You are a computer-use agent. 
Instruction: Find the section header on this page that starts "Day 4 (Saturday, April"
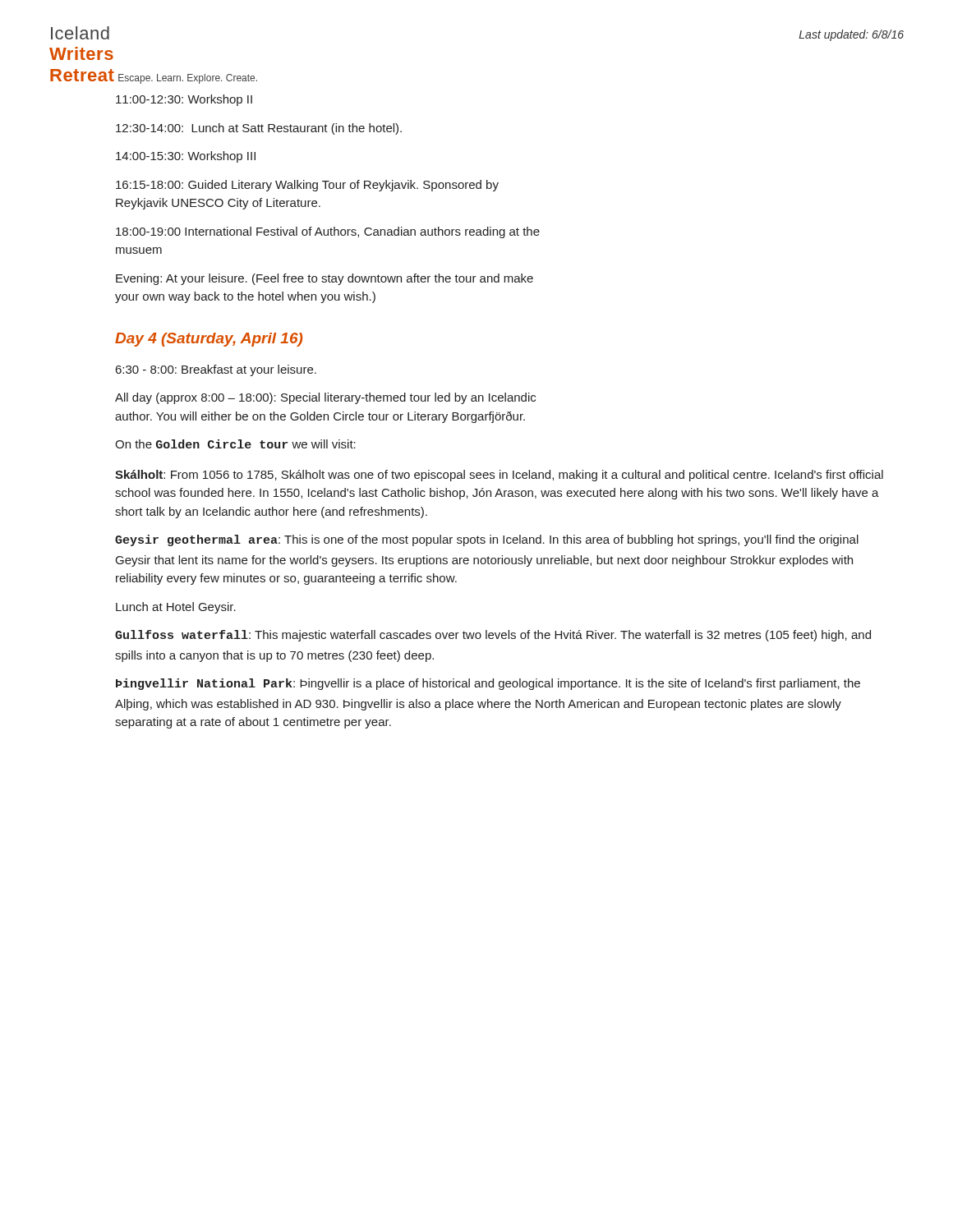[209, 338]
